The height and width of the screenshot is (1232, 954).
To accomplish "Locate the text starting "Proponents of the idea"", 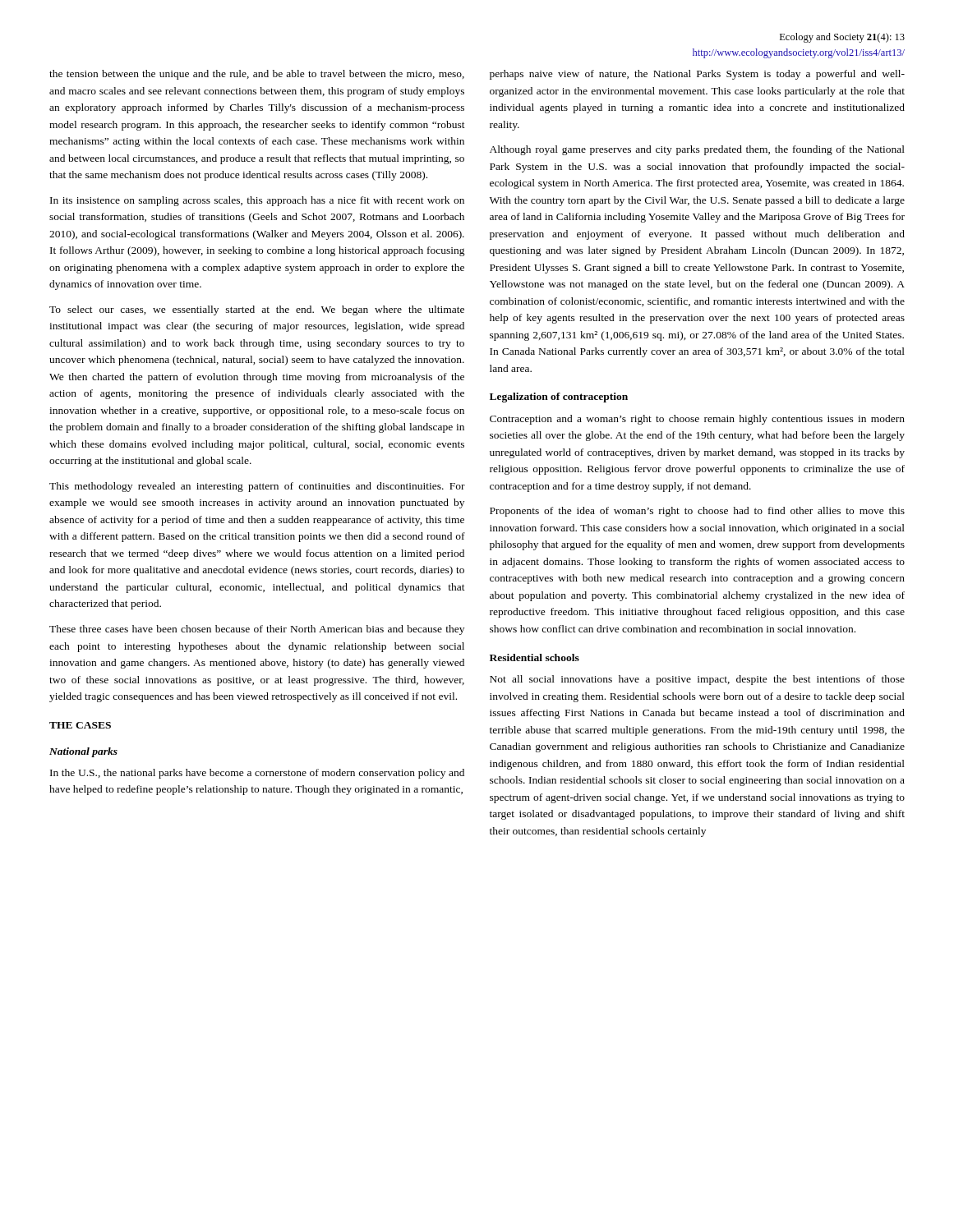I will pos(697,570).
